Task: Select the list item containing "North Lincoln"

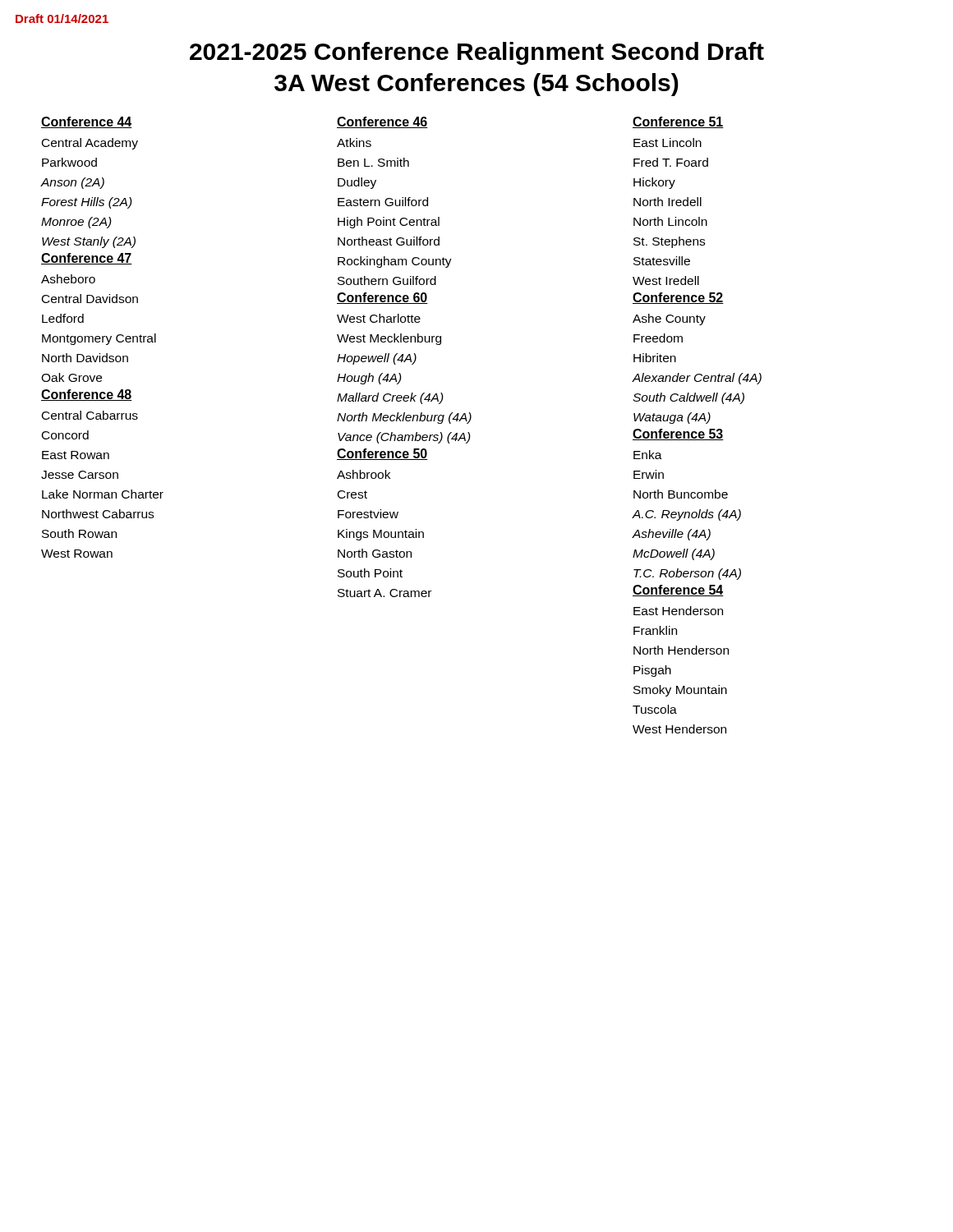Action: [670, 221]
